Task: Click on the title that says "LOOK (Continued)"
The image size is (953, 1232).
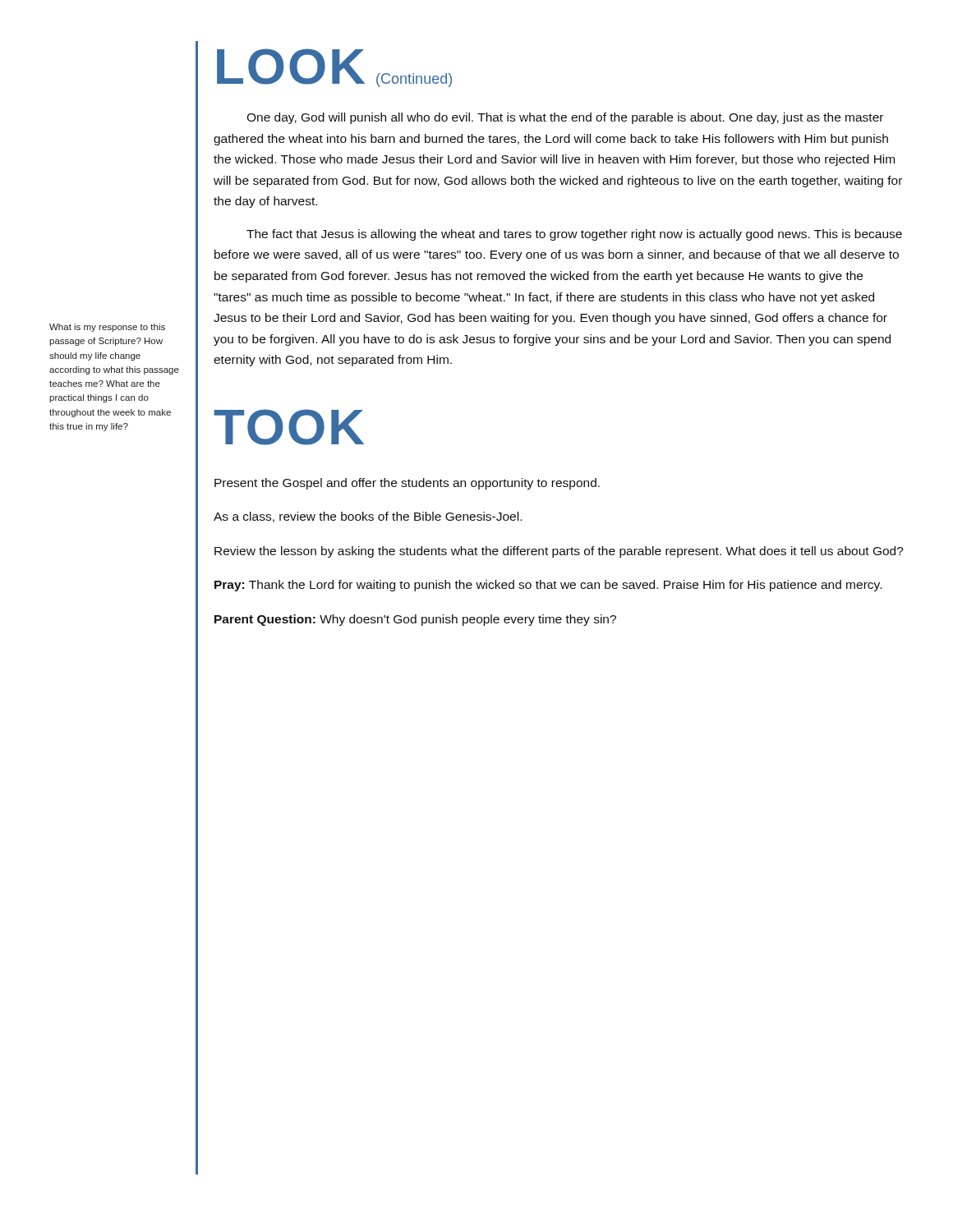Action: (333, 67)
